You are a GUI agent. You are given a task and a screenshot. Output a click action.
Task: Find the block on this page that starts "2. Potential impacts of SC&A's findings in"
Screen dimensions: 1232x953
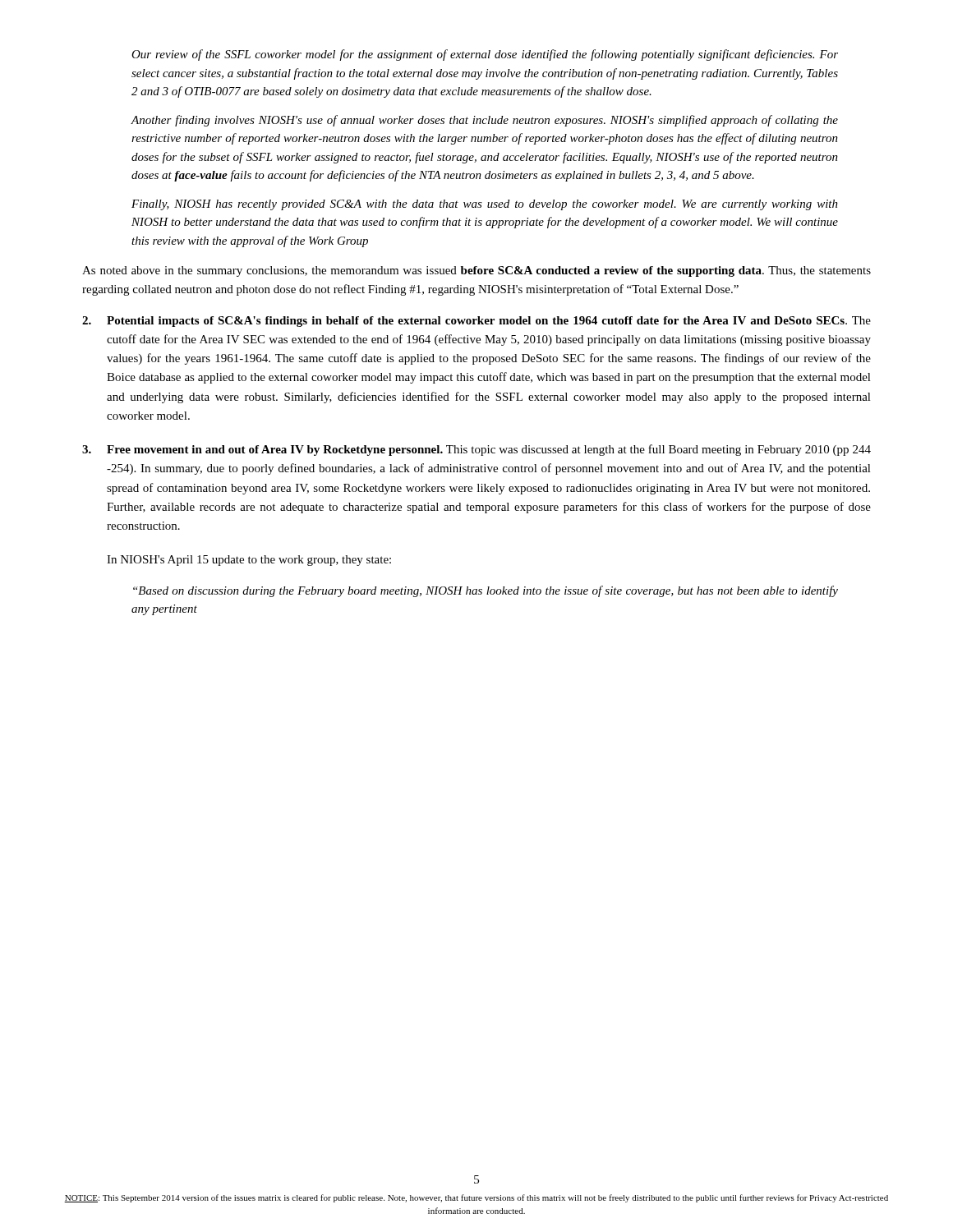click(x=476, y=368)
